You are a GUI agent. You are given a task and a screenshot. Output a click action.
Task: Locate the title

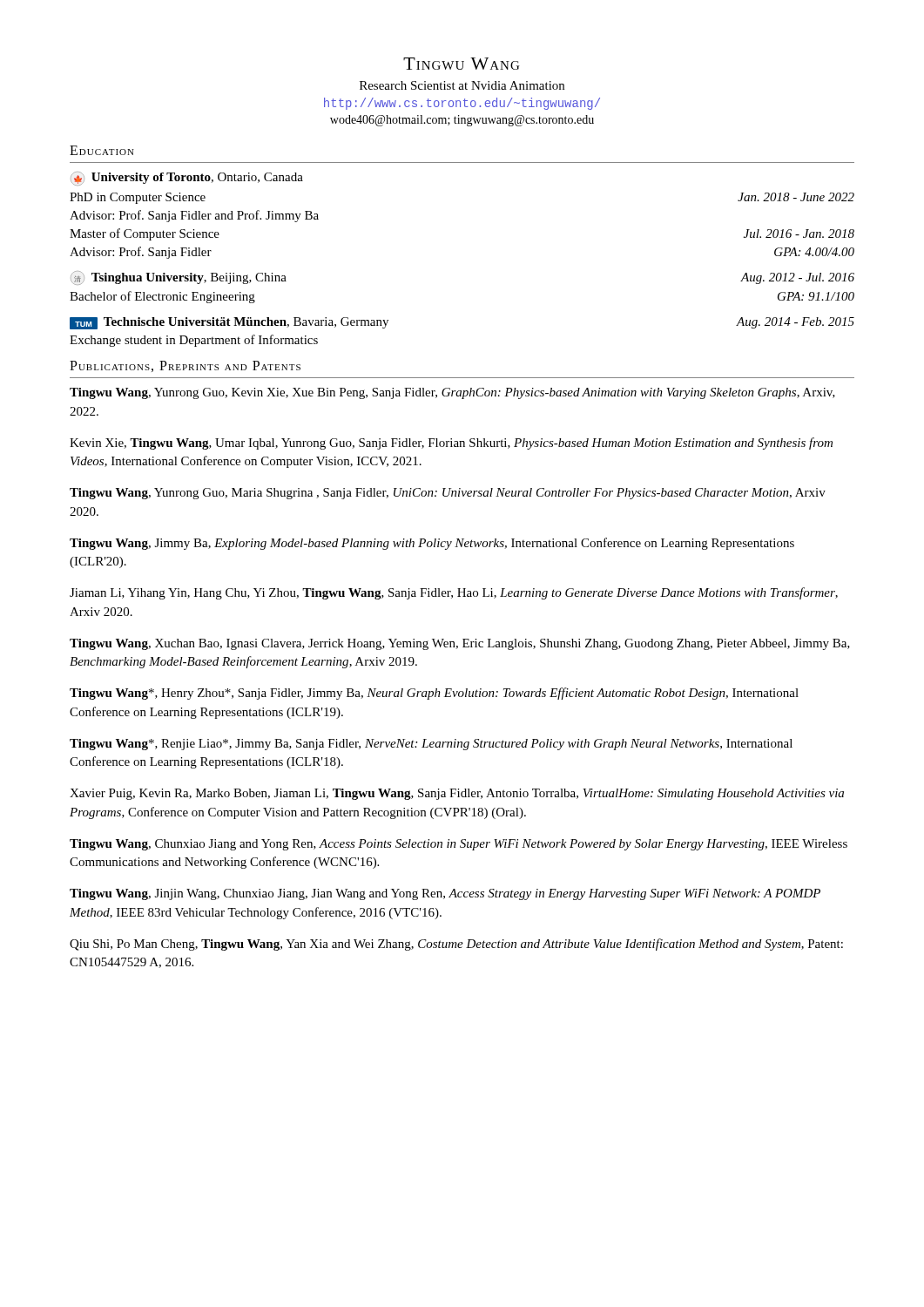(x=462, y=63)
